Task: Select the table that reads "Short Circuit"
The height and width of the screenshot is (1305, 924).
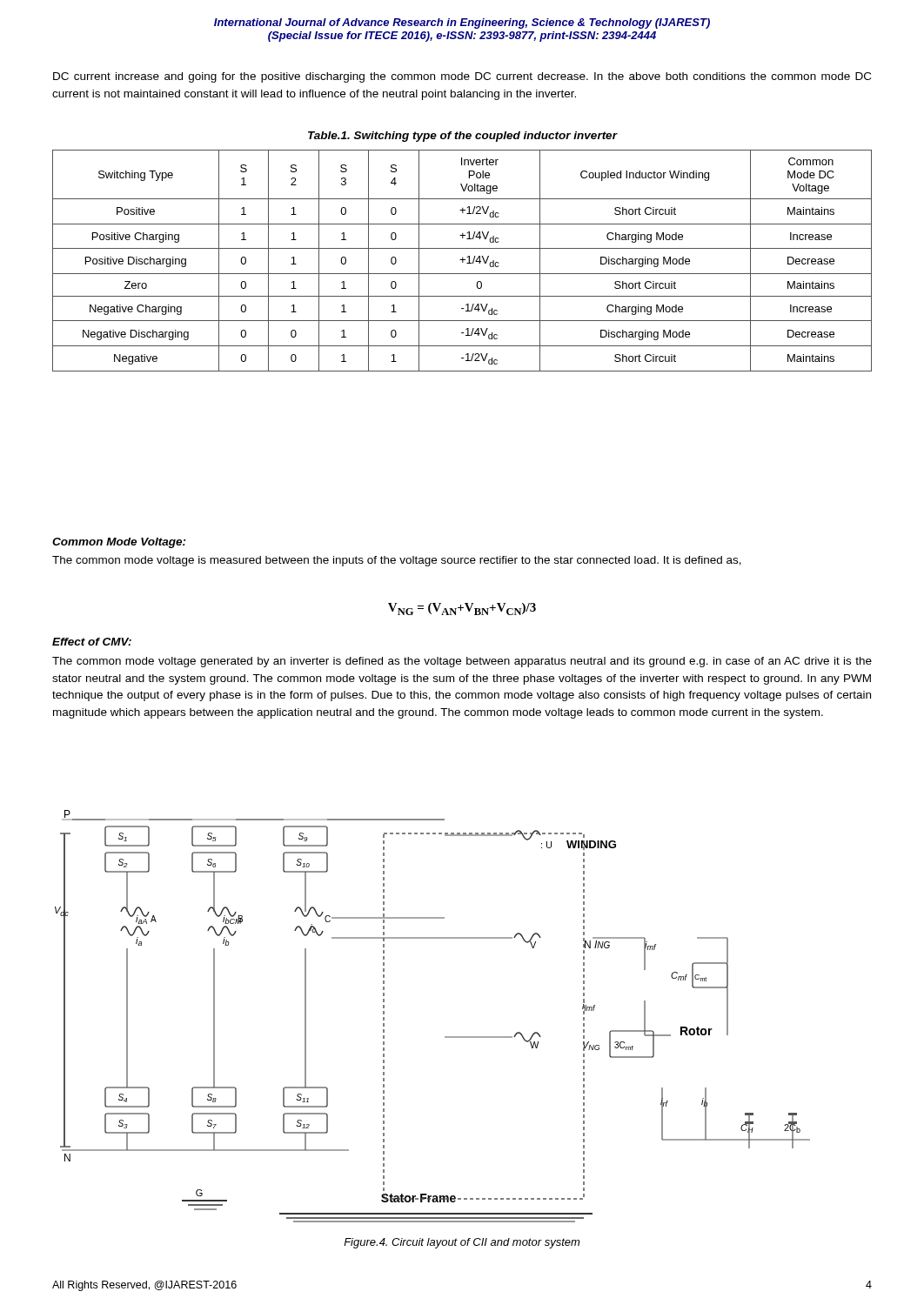Action: pos(462,260)
